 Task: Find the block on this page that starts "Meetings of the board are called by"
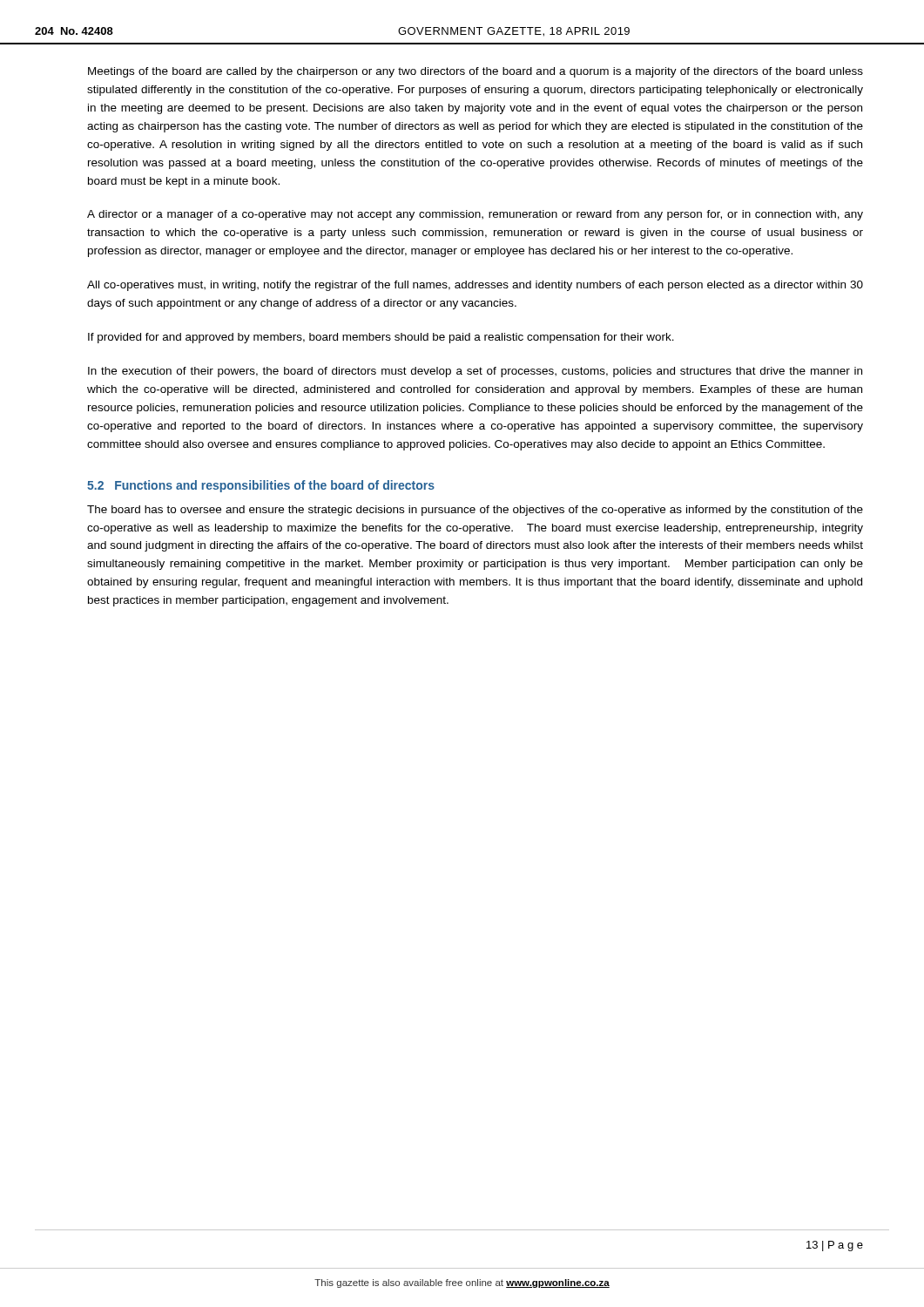(x=475, y=126)
